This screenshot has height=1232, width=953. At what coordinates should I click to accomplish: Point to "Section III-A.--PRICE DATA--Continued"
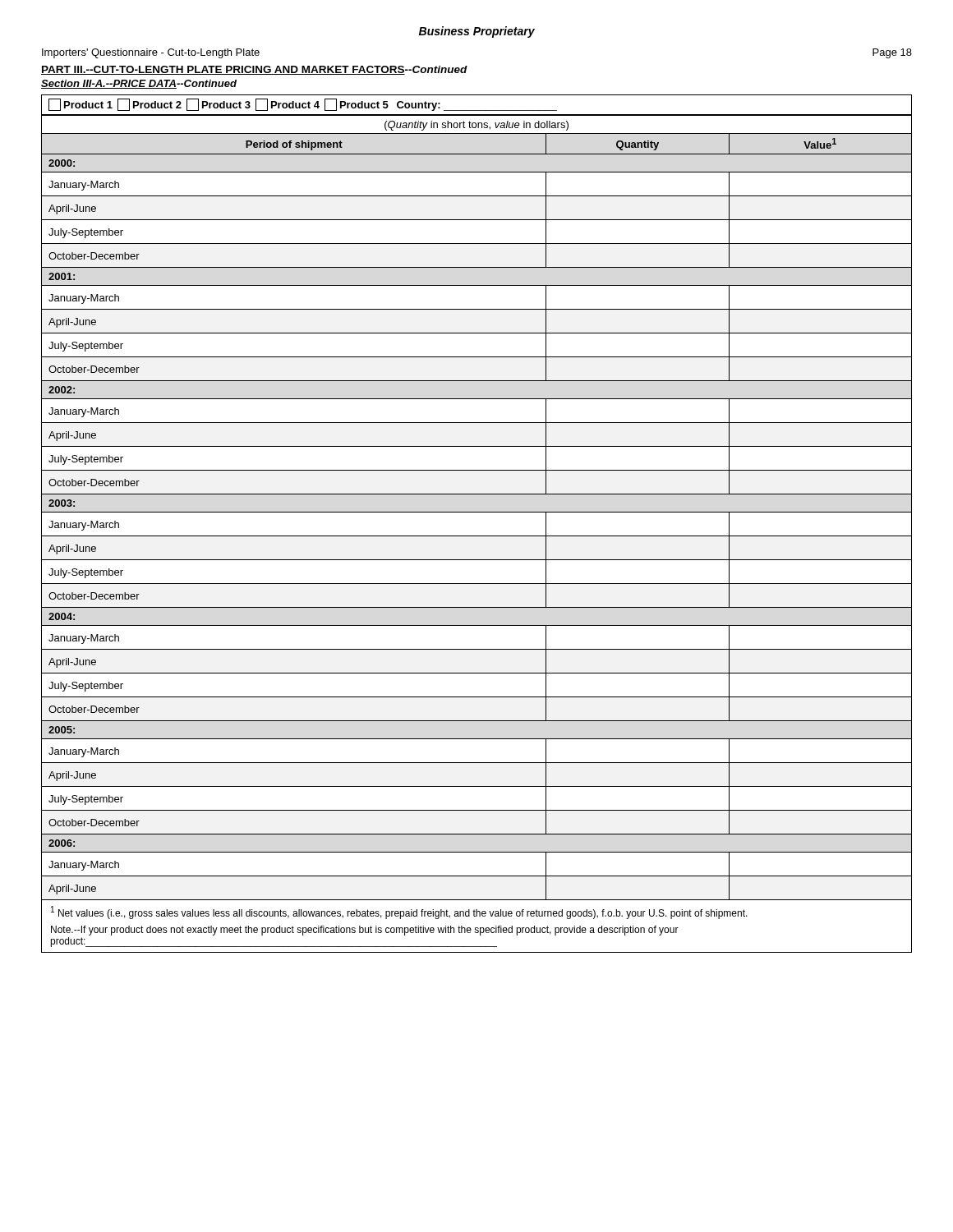click(x=139, y=83)
